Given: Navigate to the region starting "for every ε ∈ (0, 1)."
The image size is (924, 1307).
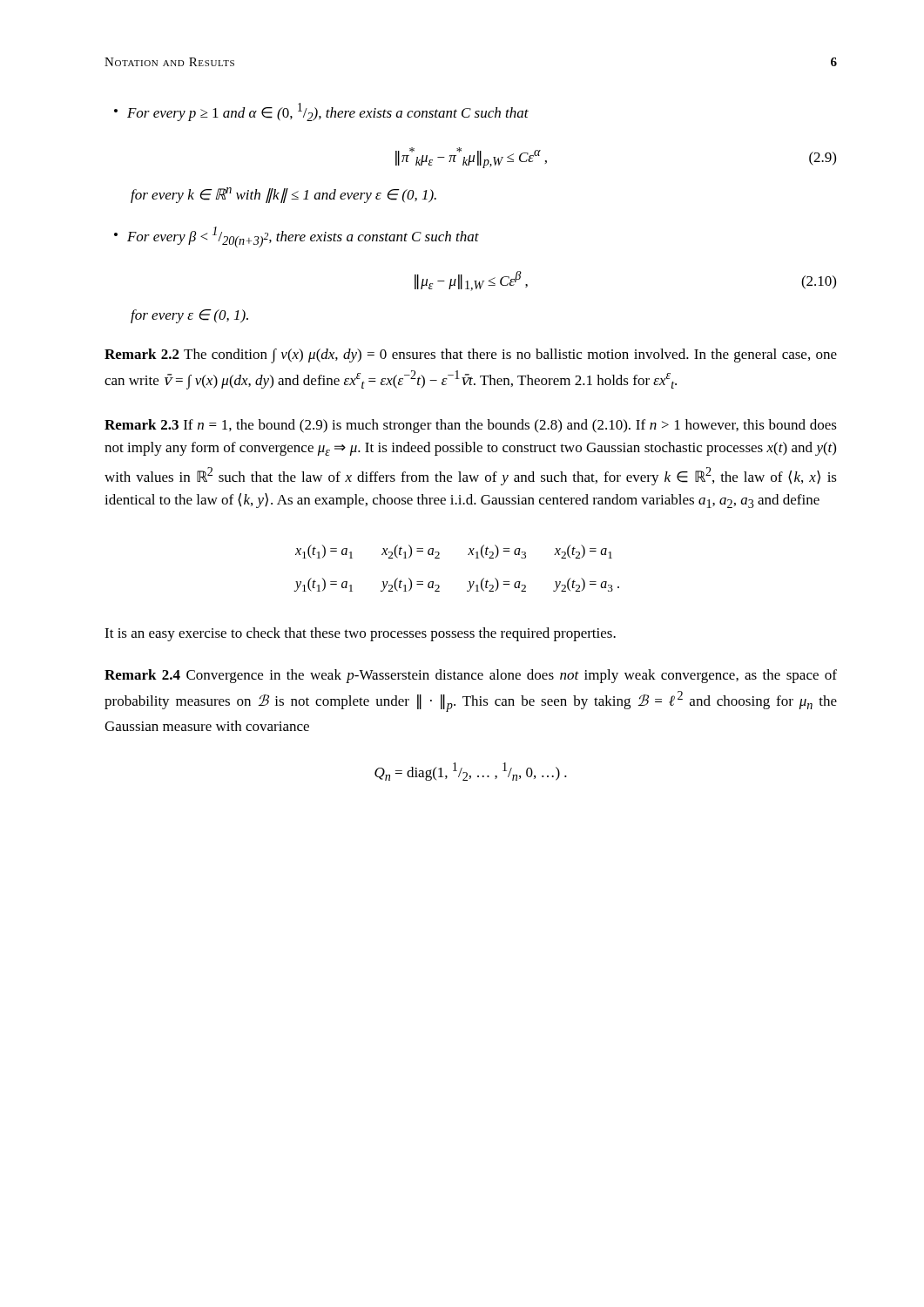Looking at the screenshot, I should [x=190, y=315].
